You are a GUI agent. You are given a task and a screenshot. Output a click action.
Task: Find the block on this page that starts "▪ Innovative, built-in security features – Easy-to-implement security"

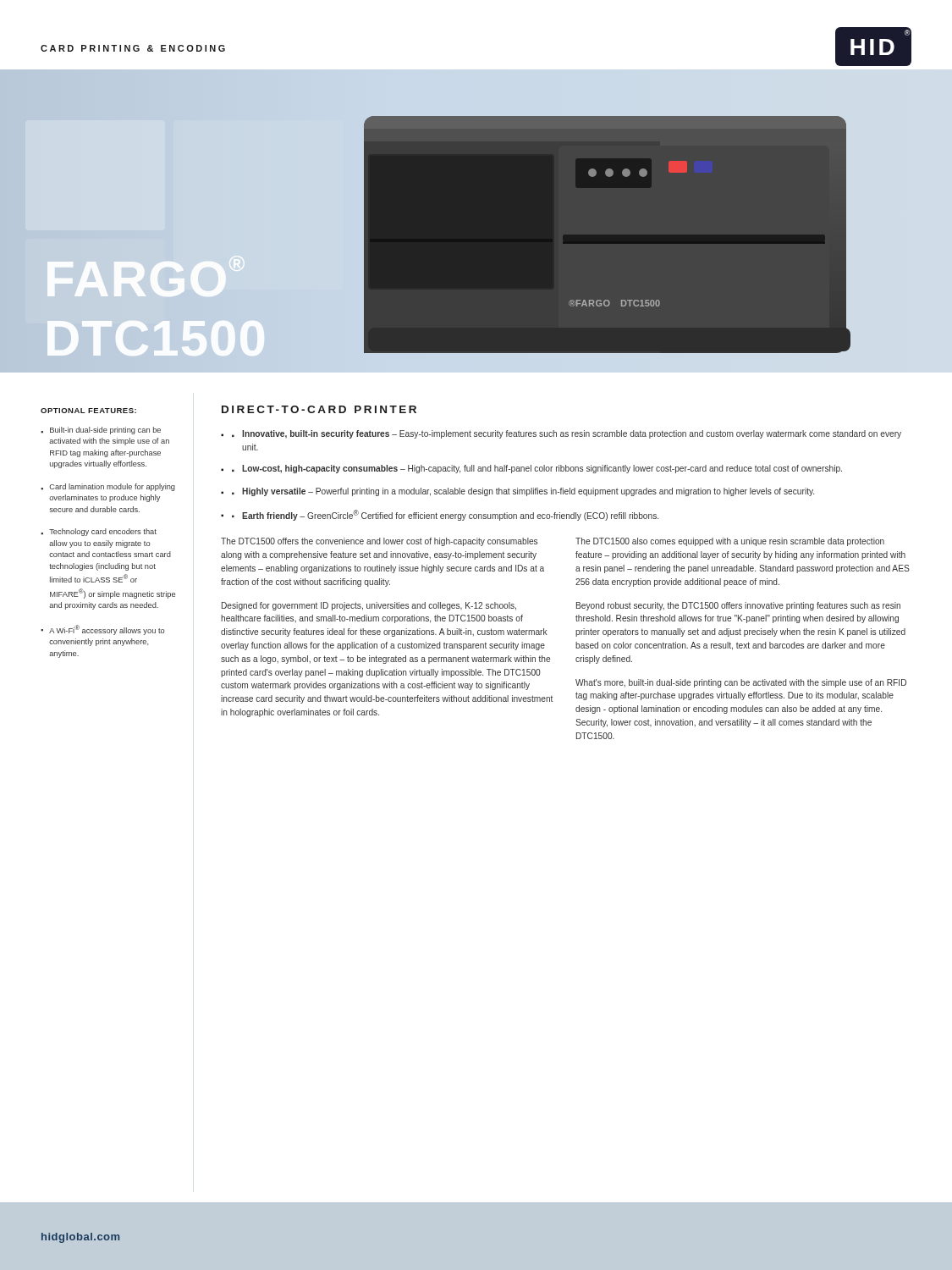571,441
